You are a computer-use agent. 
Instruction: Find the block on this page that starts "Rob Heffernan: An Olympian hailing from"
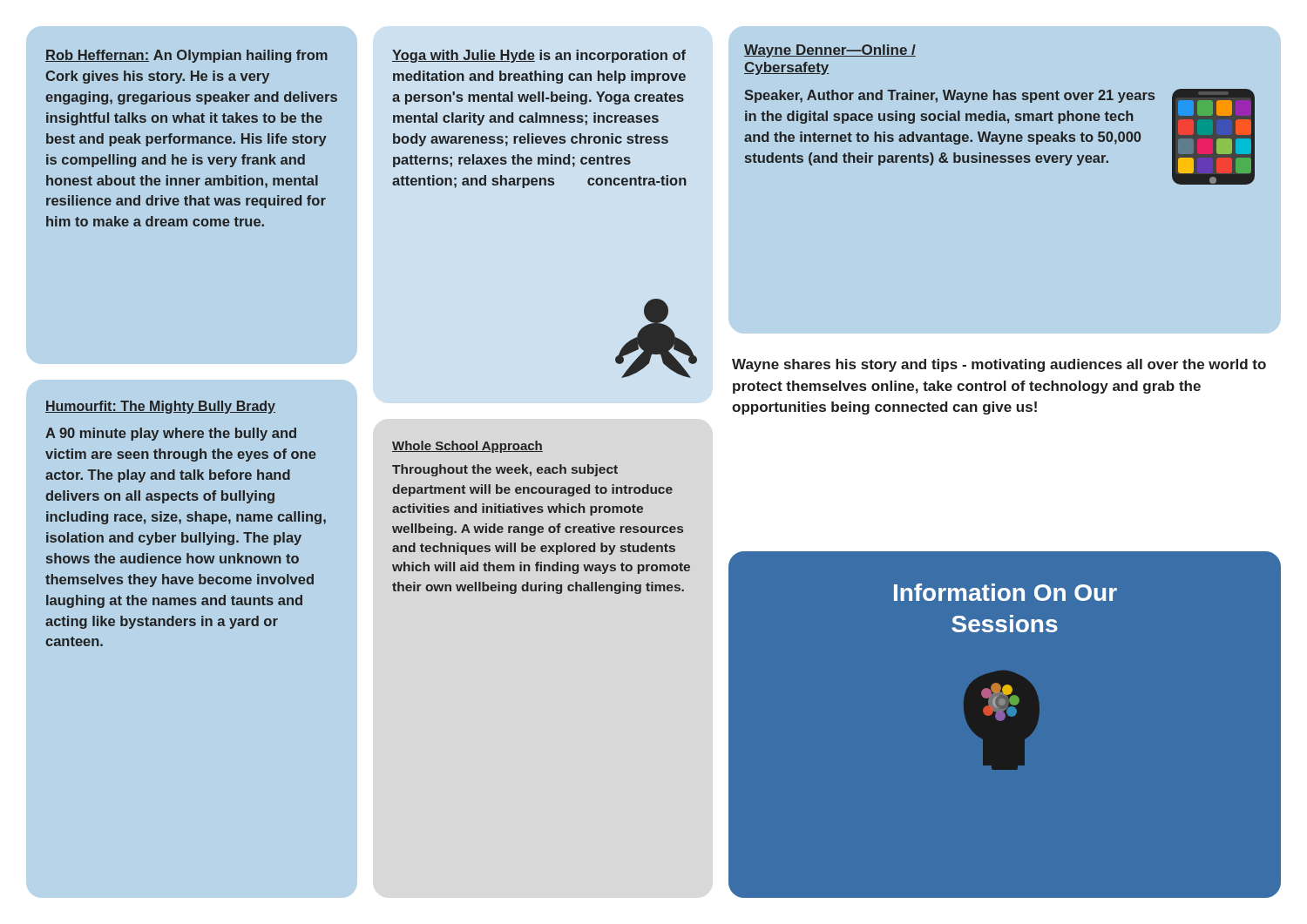click(x=192, y=139)
